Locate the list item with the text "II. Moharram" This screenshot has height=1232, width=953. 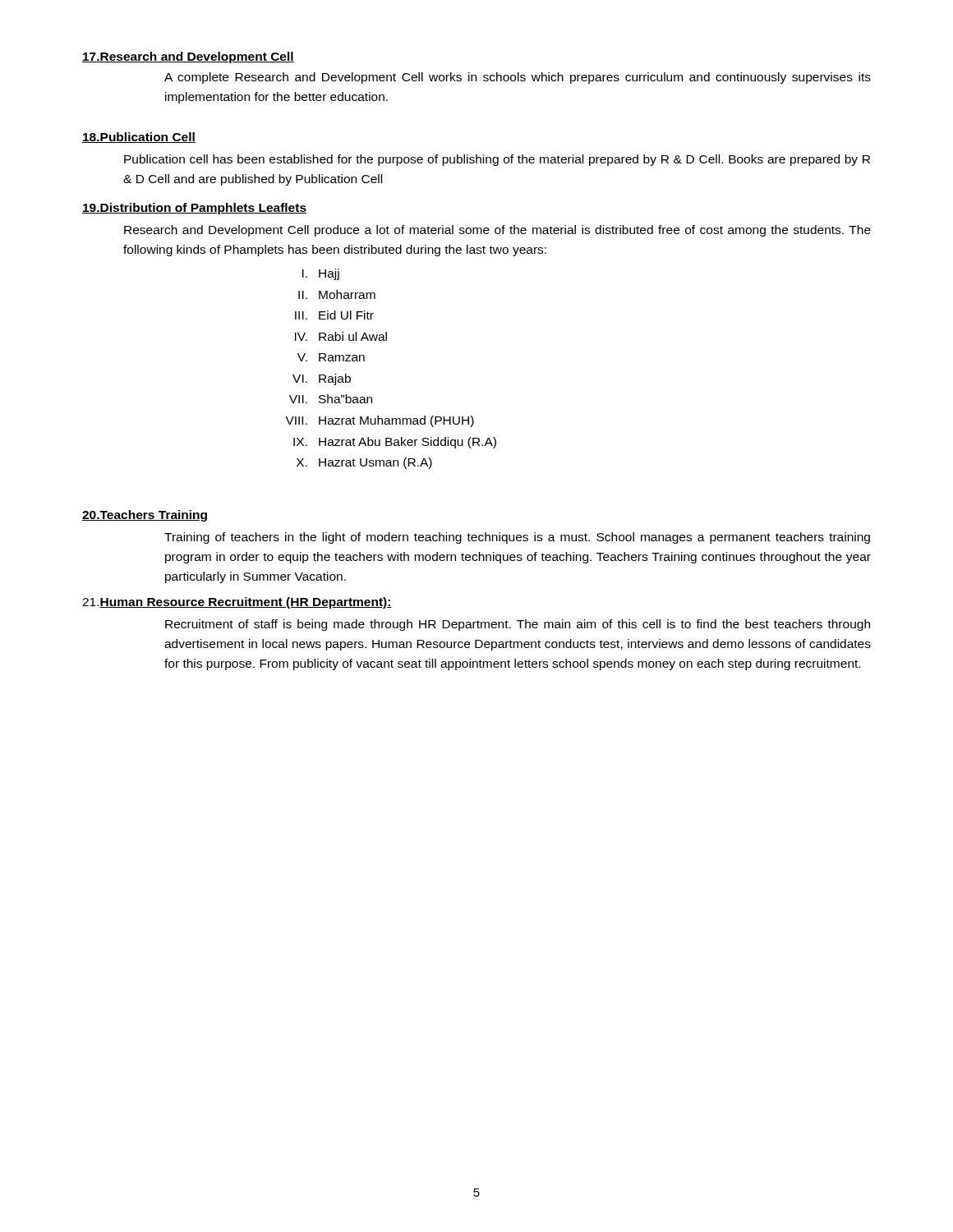(x=337, y=294)
